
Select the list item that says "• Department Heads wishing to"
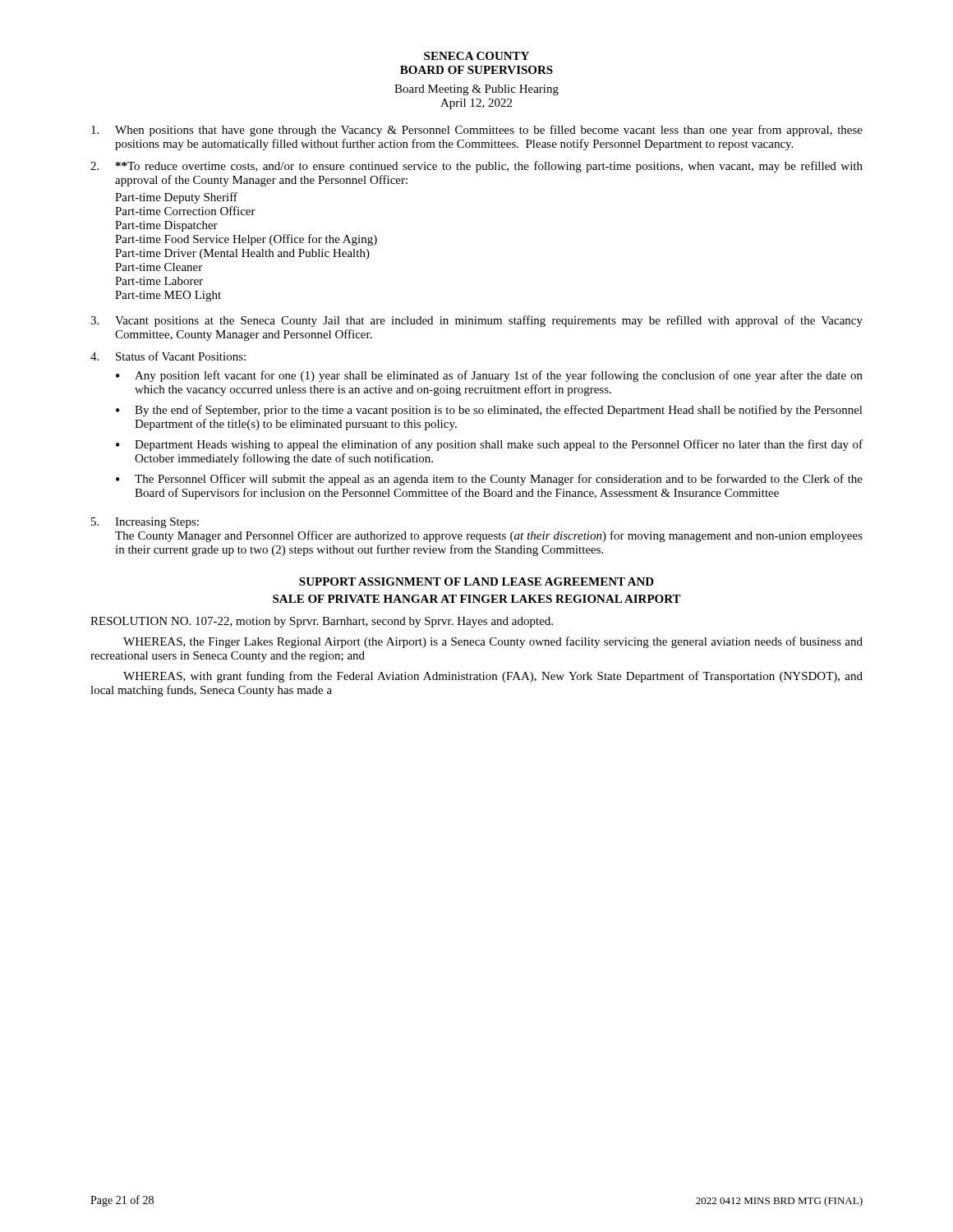point(489,452)
